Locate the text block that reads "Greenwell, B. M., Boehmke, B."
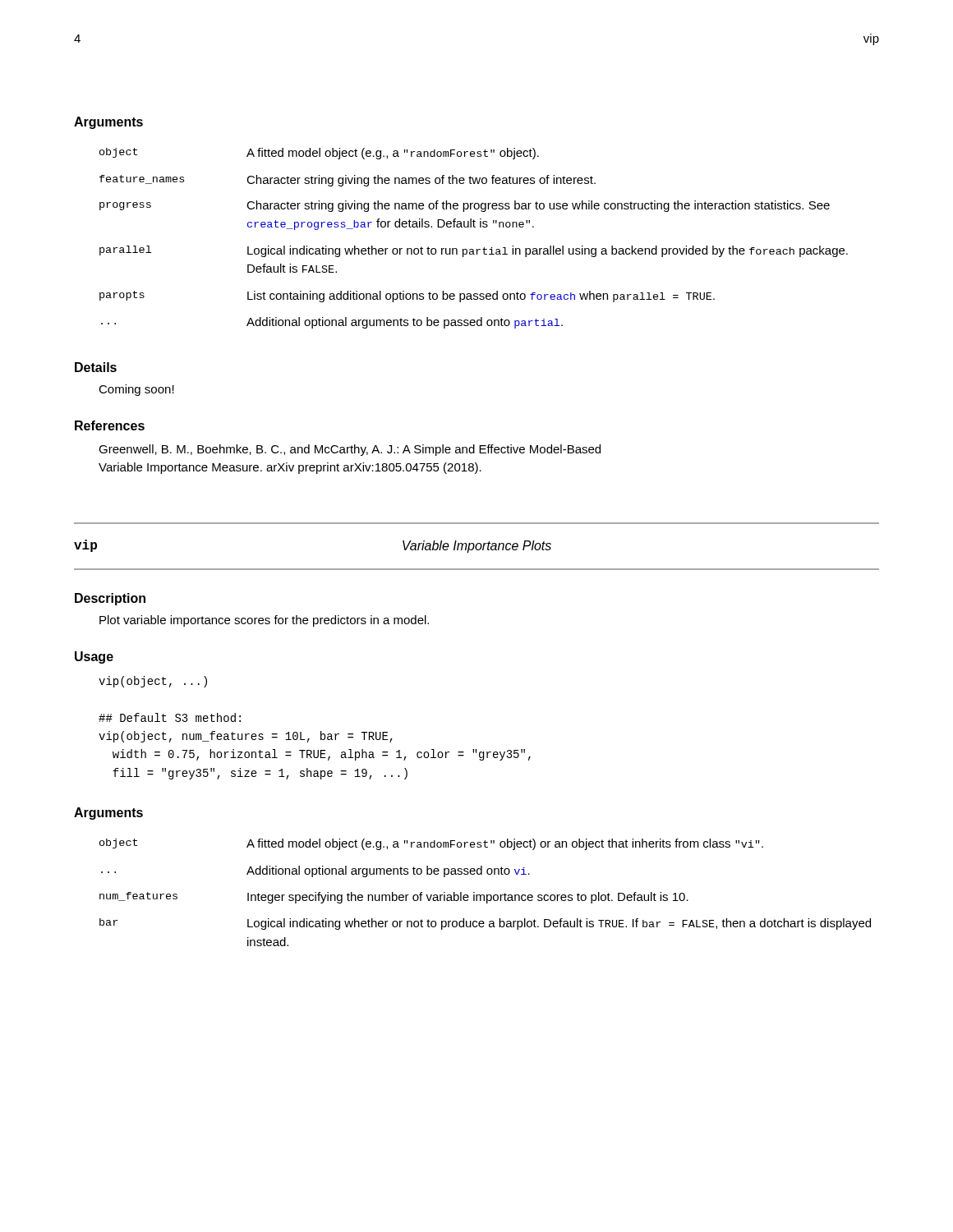Screen dimensions: 1232x953 [350, 458]
